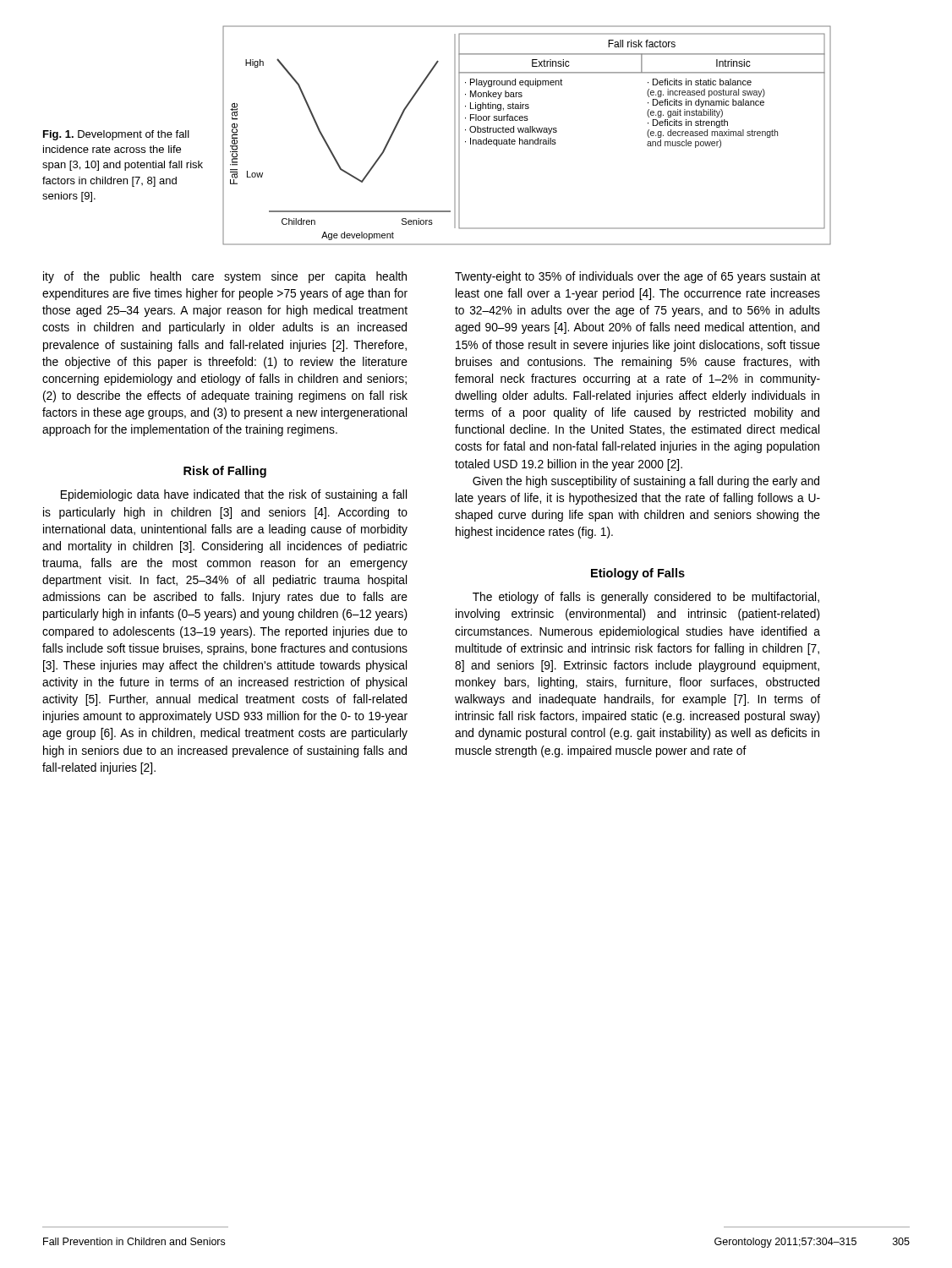Select the text block that says "The etiology of falls is generally considered to"

638,675
